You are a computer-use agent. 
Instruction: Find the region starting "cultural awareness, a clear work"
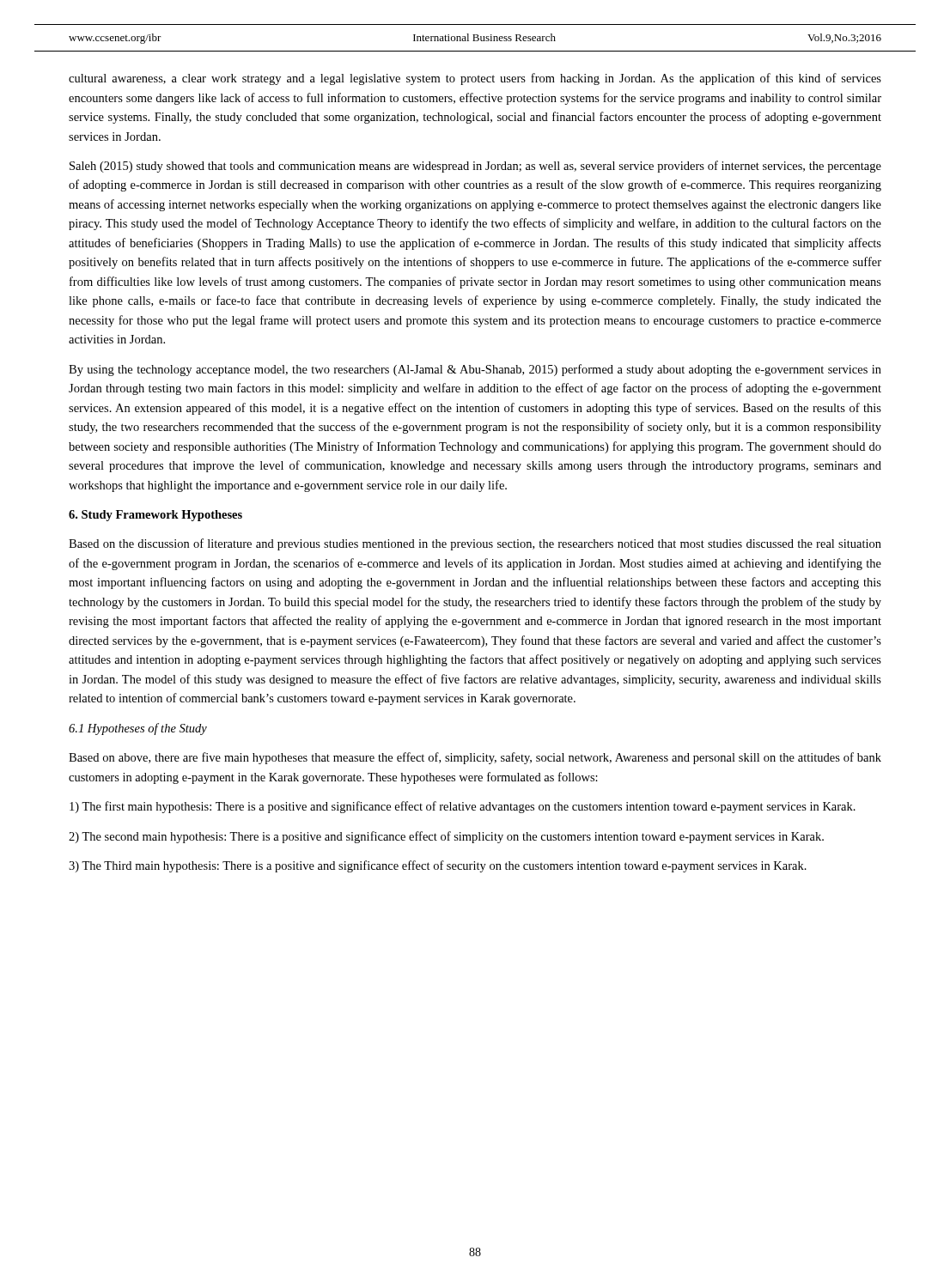pyautogui.click(x=475, y=107)
